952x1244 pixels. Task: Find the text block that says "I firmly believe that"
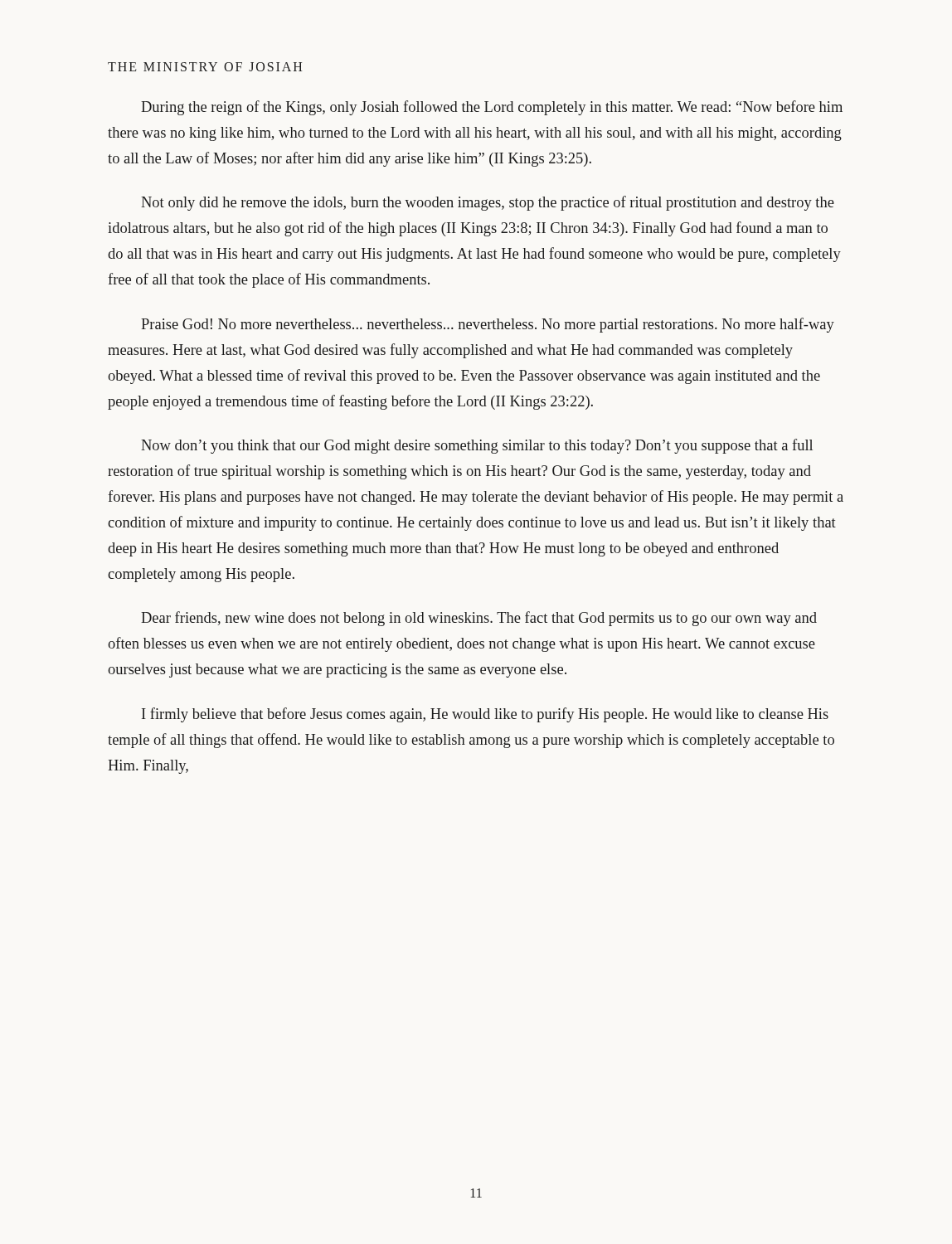[x=471, y=739]
